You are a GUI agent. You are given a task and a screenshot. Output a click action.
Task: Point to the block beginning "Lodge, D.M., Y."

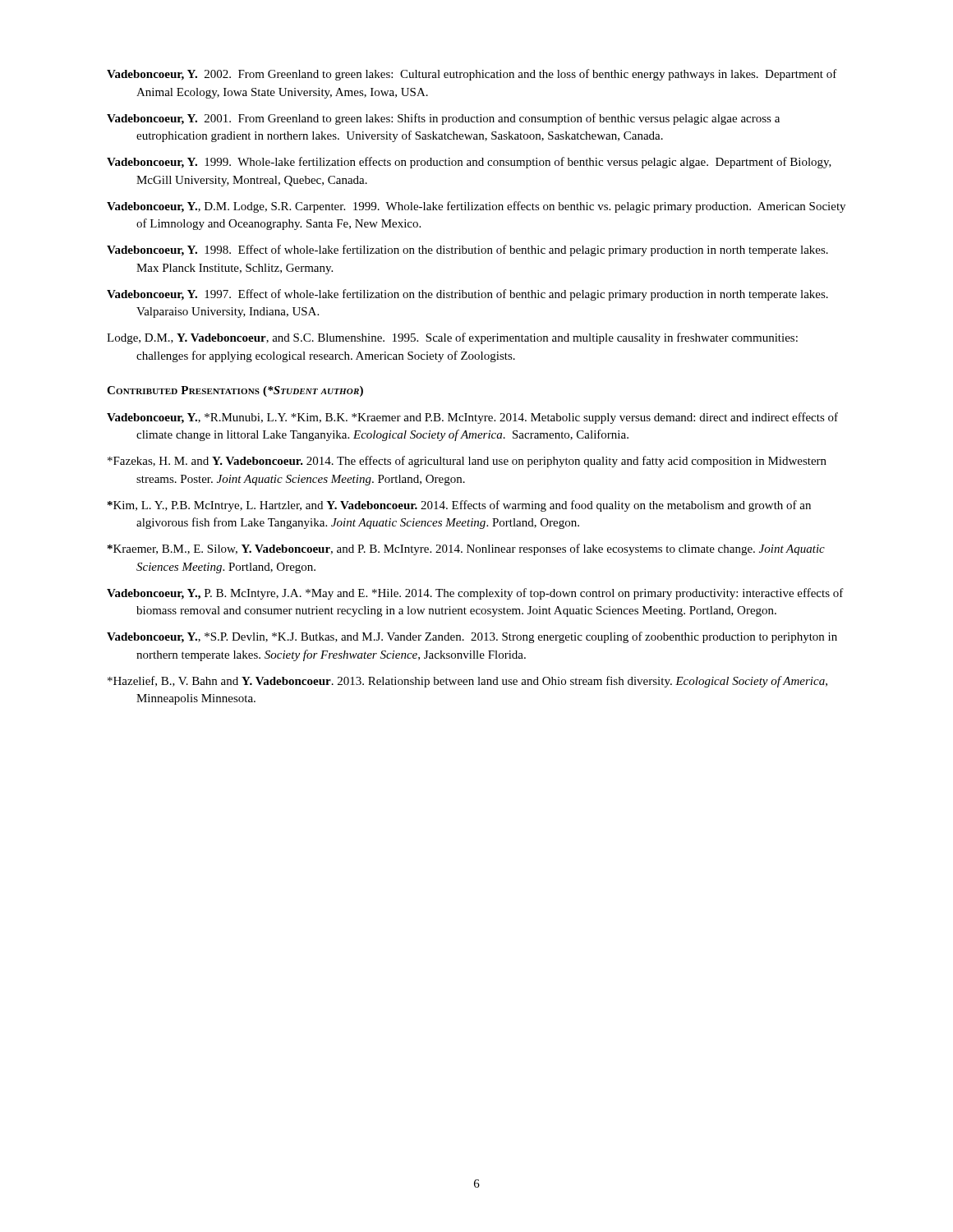tap(476, 347)
